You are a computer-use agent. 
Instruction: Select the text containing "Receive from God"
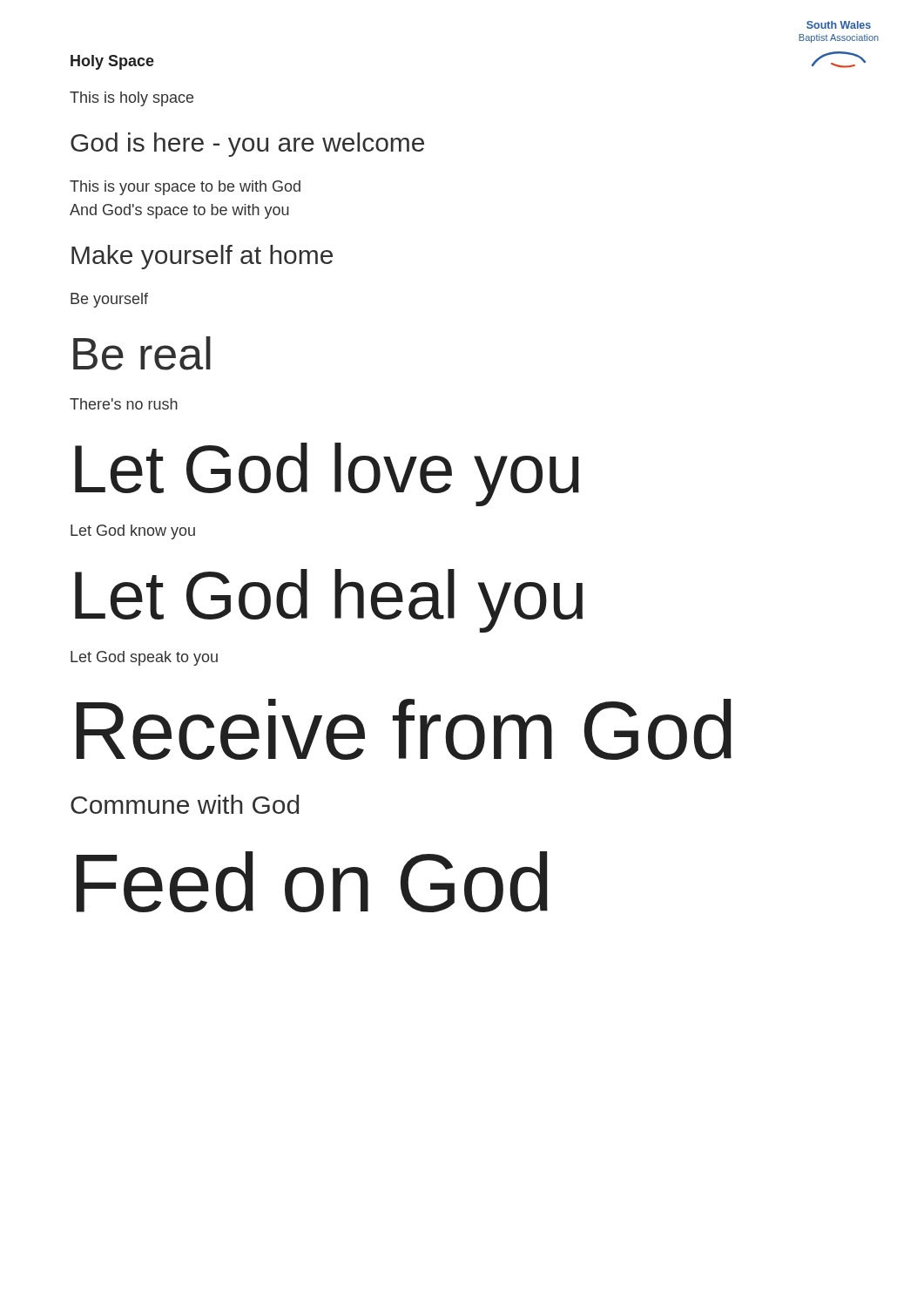point(403,730)
